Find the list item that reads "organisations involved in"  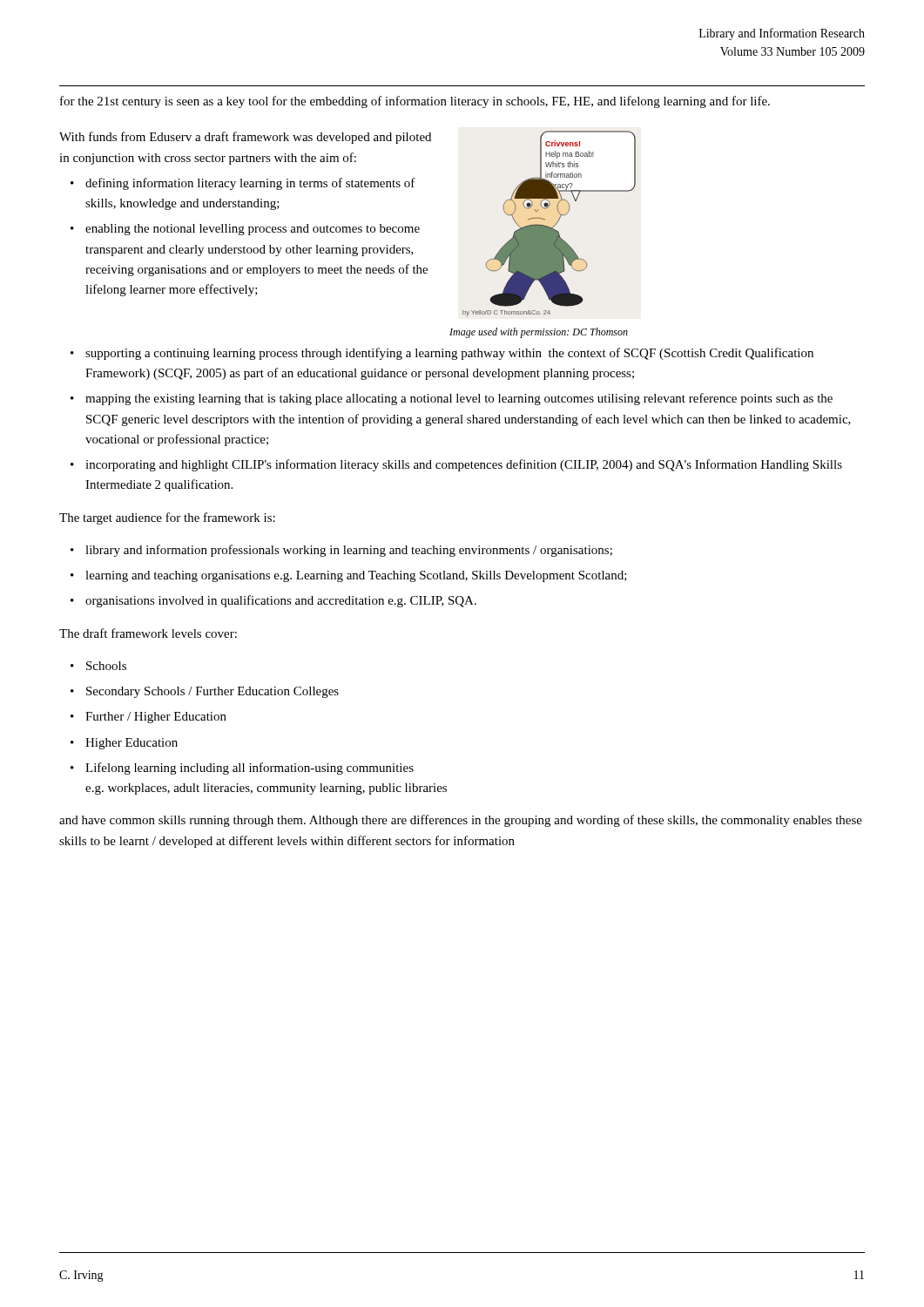click(281, 601)
